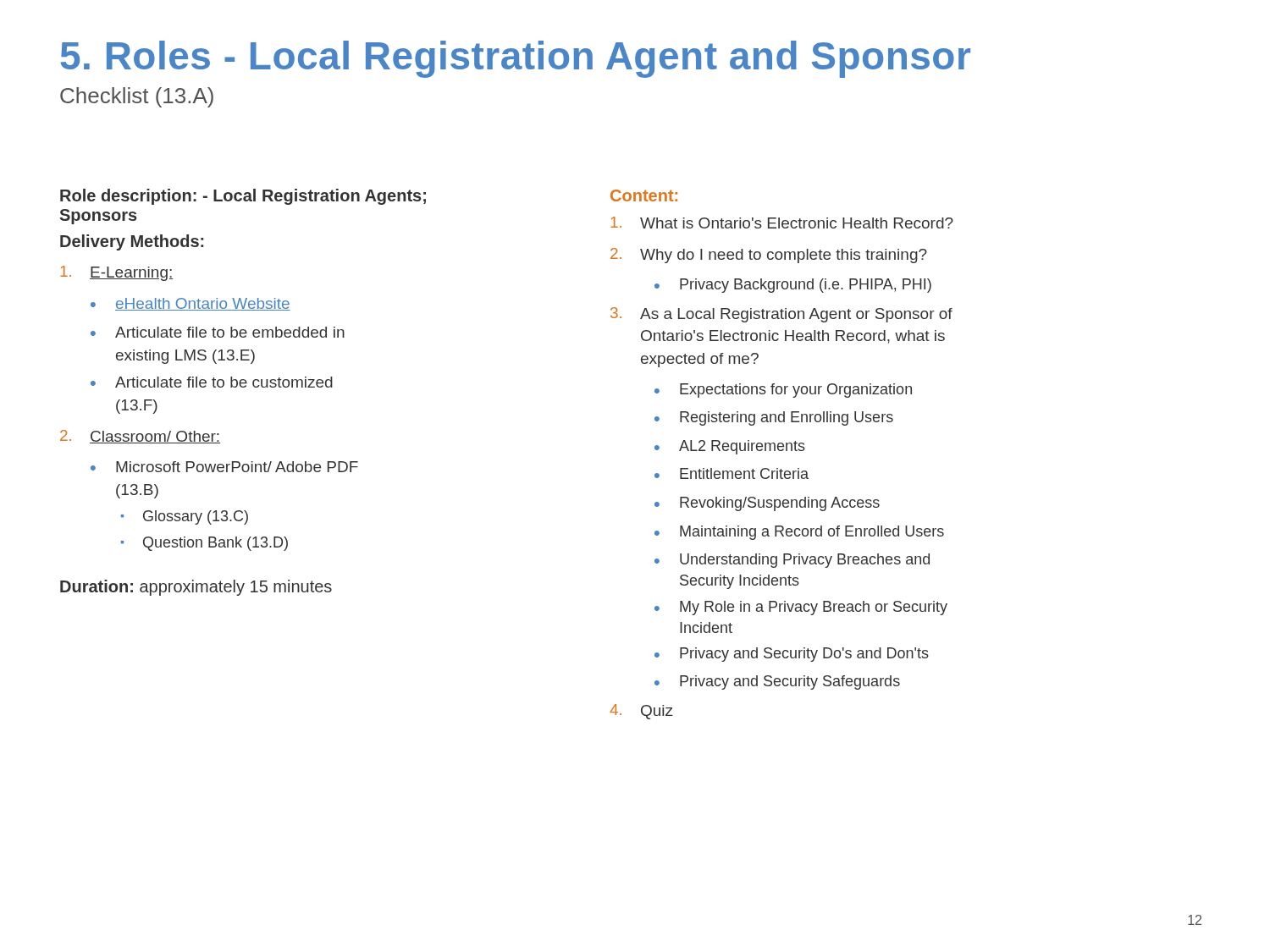The height and width of the screenshot is (952, 1270).
Task: Click where it says "Checklist (13.A)"
Action: click(137, 97)
